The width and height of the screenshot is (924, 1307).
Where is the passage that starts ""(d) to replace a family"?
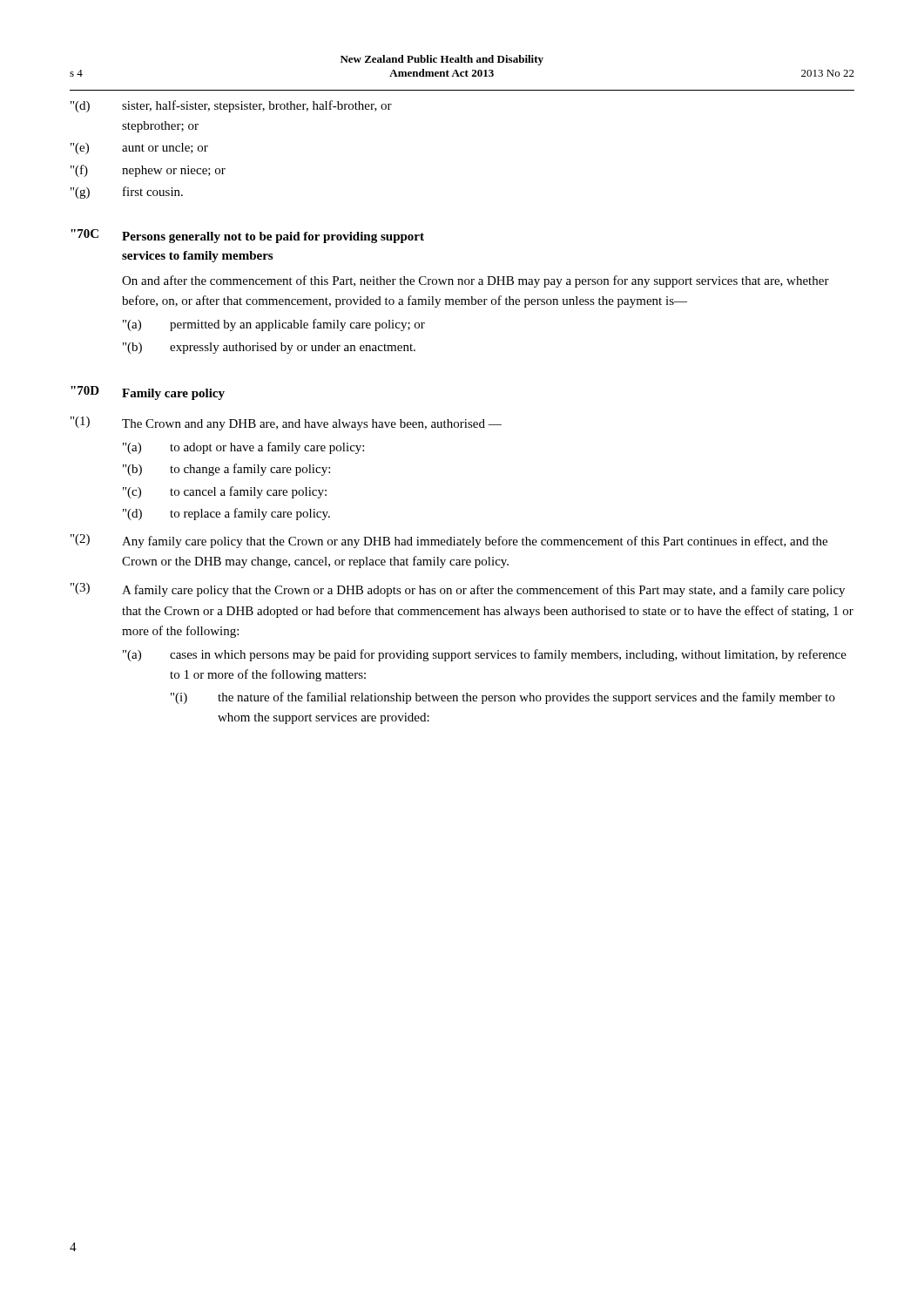click(226, 514)
